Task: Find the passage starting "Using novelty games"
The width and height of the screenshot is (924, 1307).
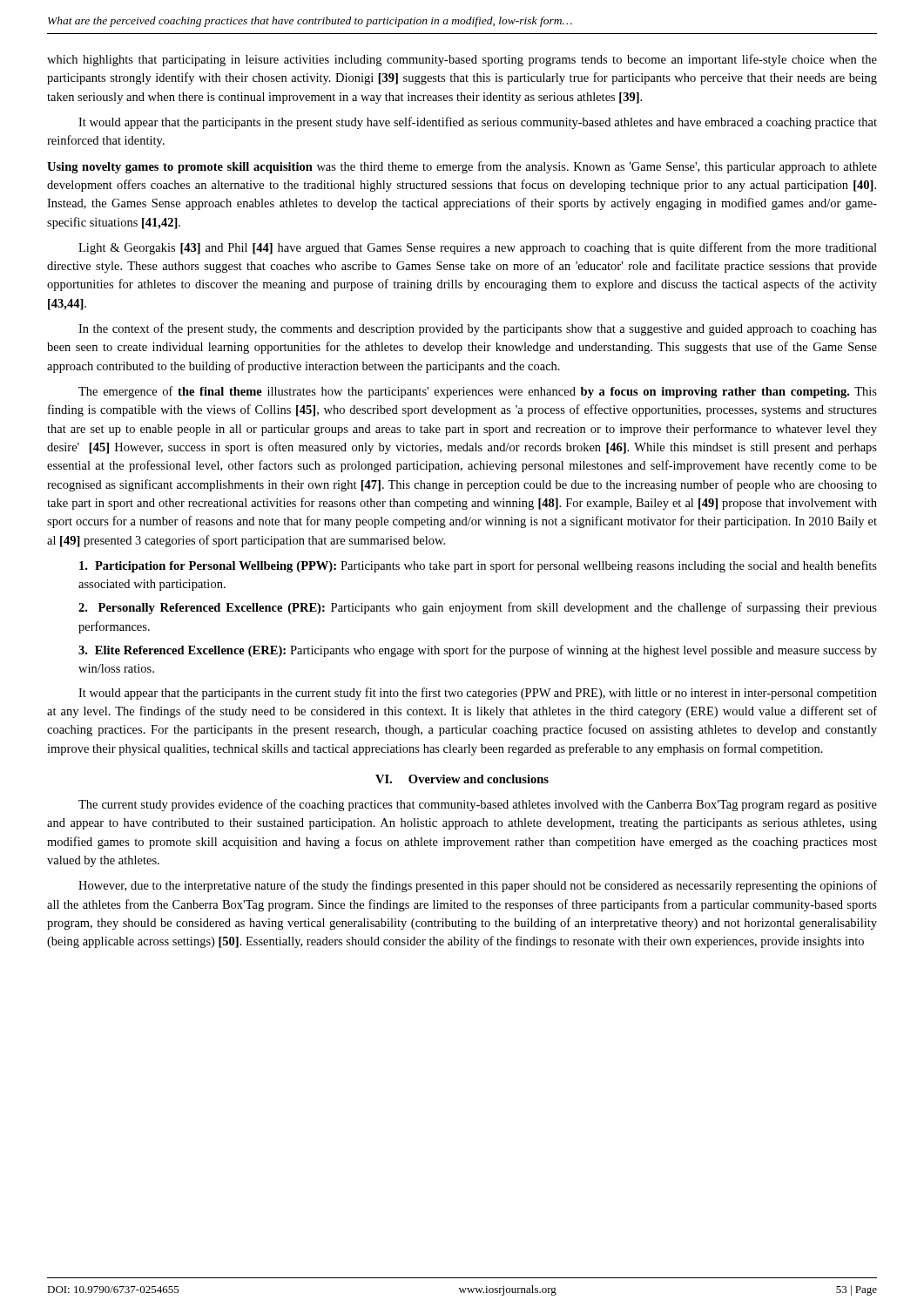Action: click(462, 194)
